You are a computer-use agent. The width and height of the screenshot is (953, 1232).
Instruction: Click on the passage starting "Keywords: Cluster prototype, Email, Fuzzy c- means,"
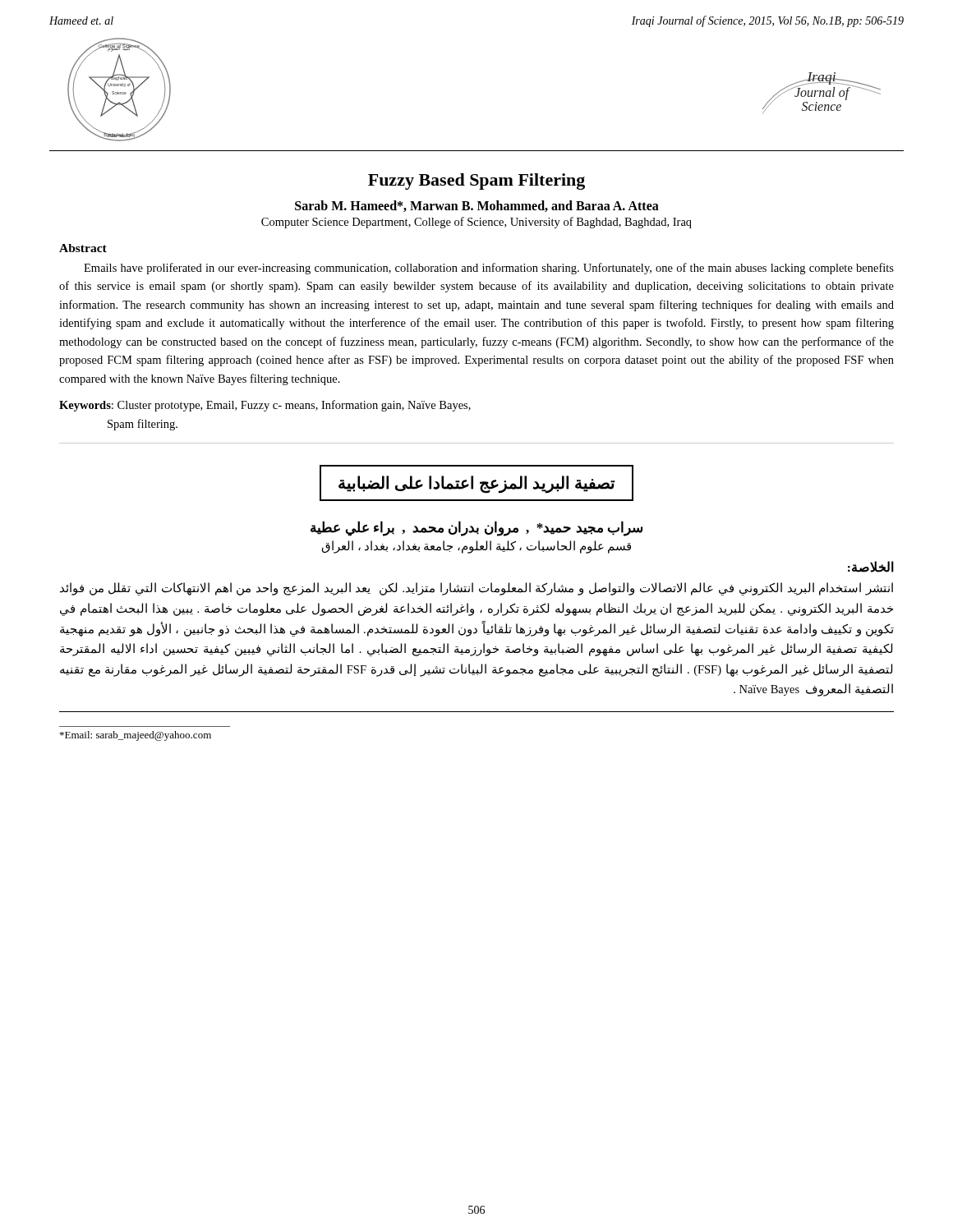pyautogui.click(x=265, y=414)
